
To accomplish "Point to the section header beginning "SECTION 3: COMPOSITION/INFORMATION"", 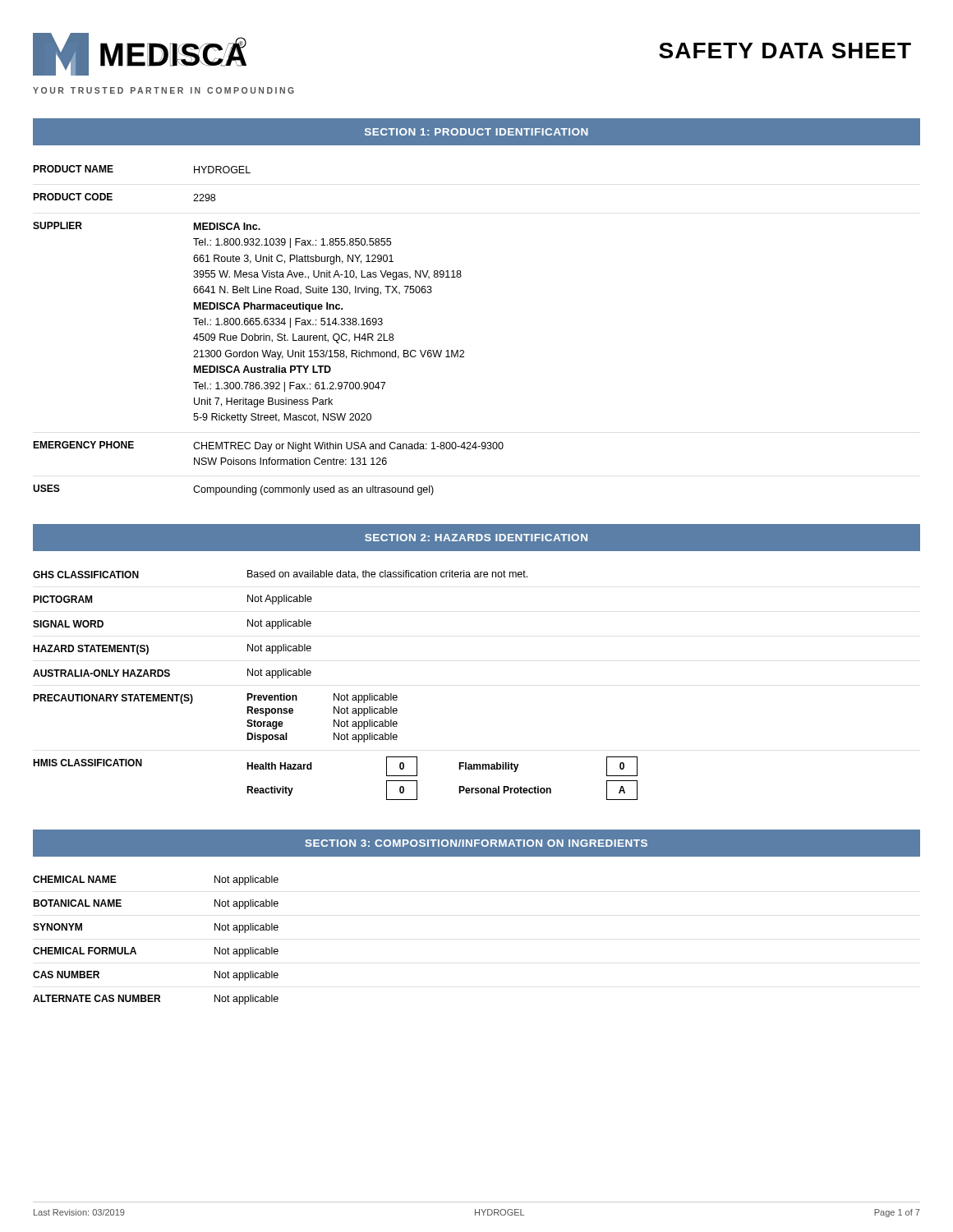I will coord(476,843).
